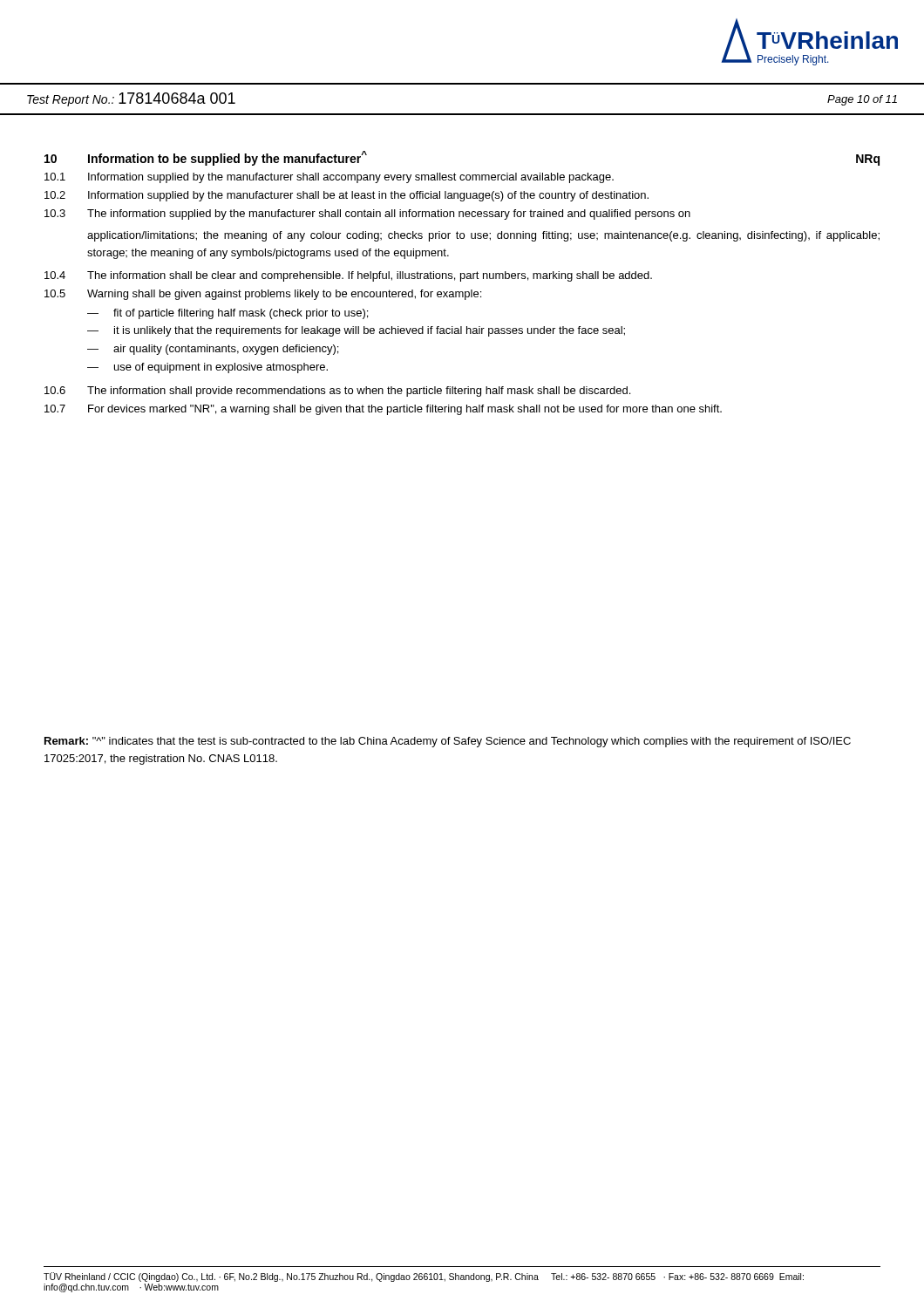Click on the section header containing "Information to be supplied"

[x=227, y=157]
